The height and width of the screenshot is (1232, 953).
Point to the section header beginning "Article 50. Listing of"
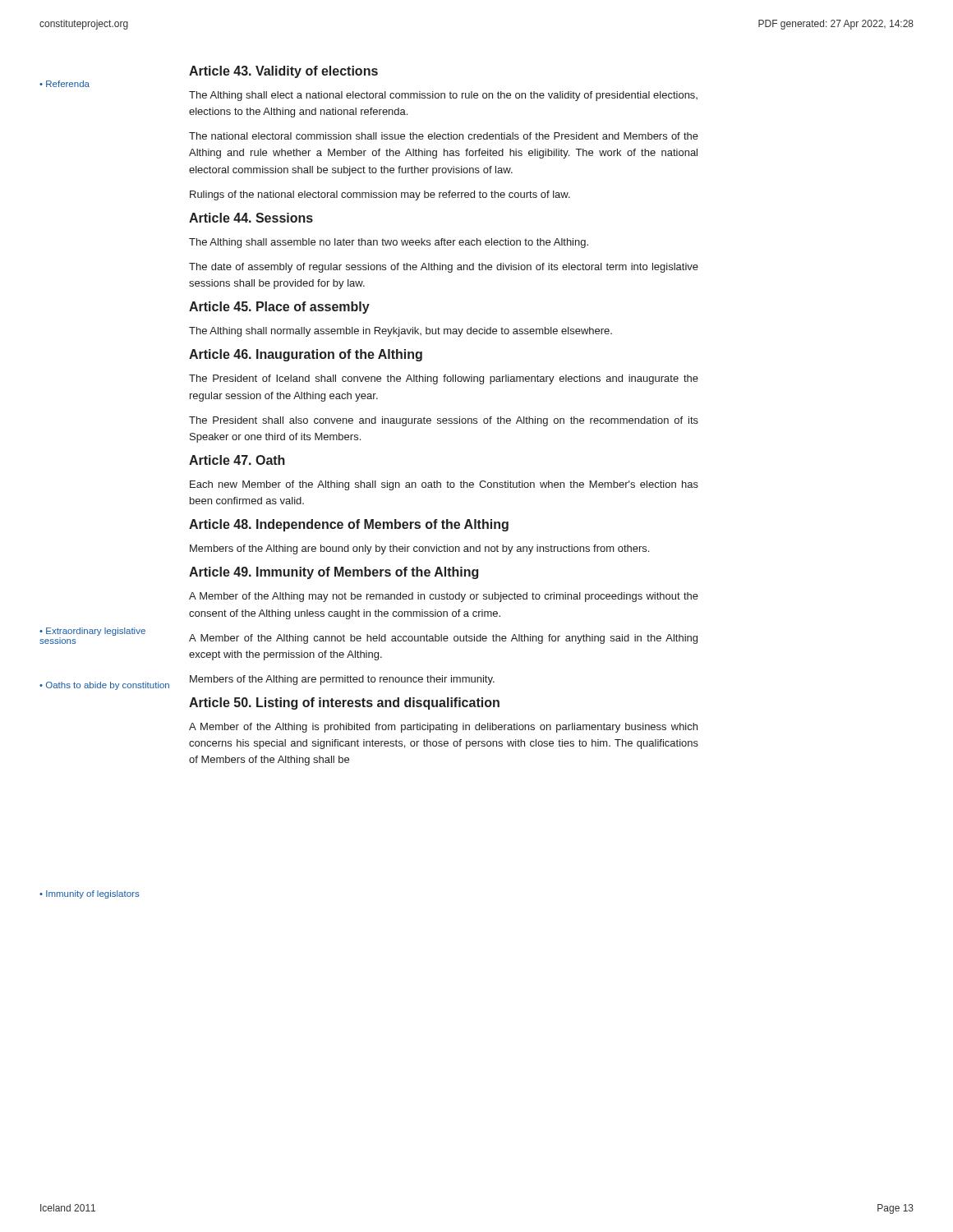point(345,703)
